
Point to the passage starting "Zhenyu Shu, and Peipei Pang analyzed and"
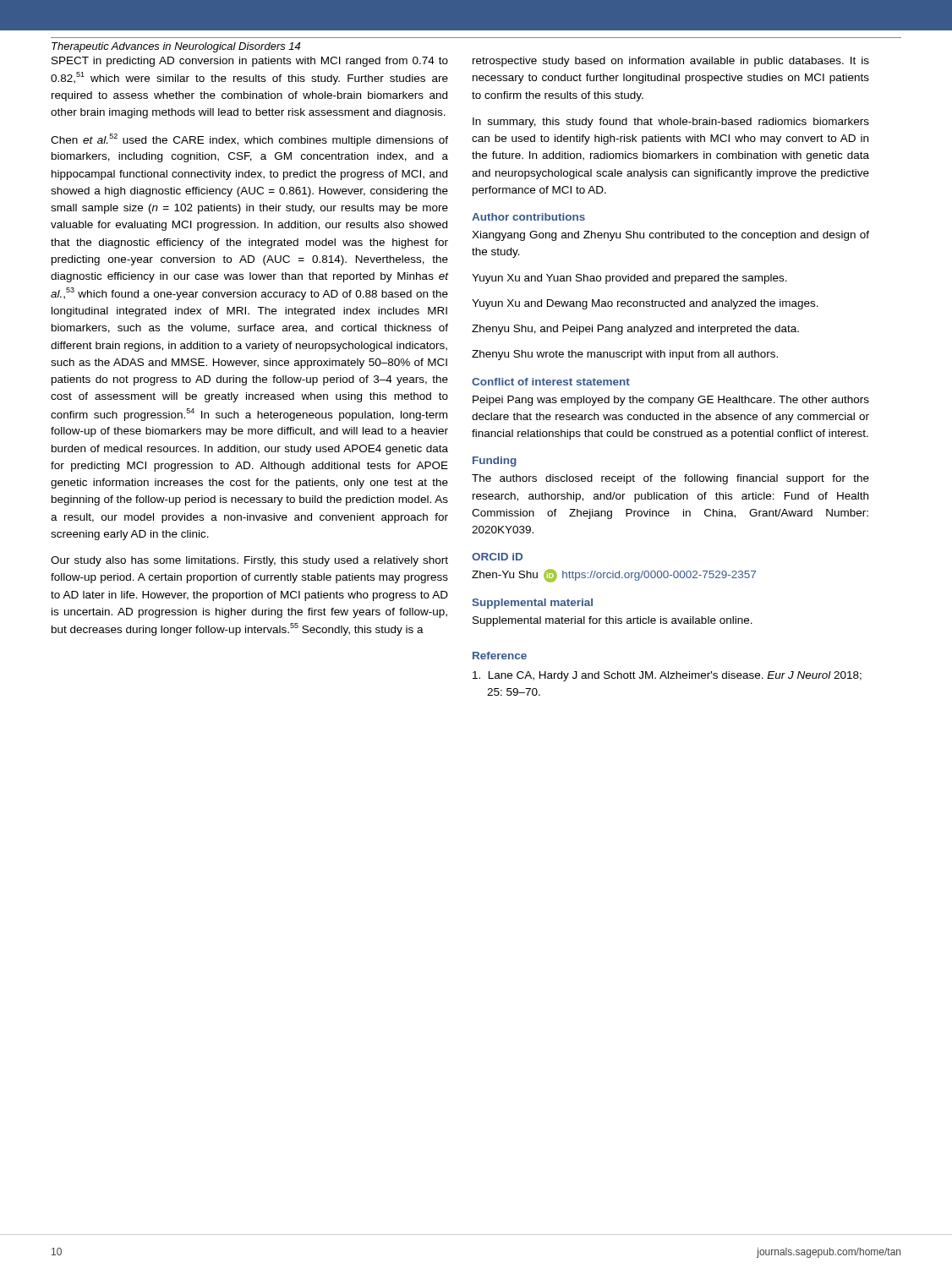pyautogui.click(x=670, y=329)
